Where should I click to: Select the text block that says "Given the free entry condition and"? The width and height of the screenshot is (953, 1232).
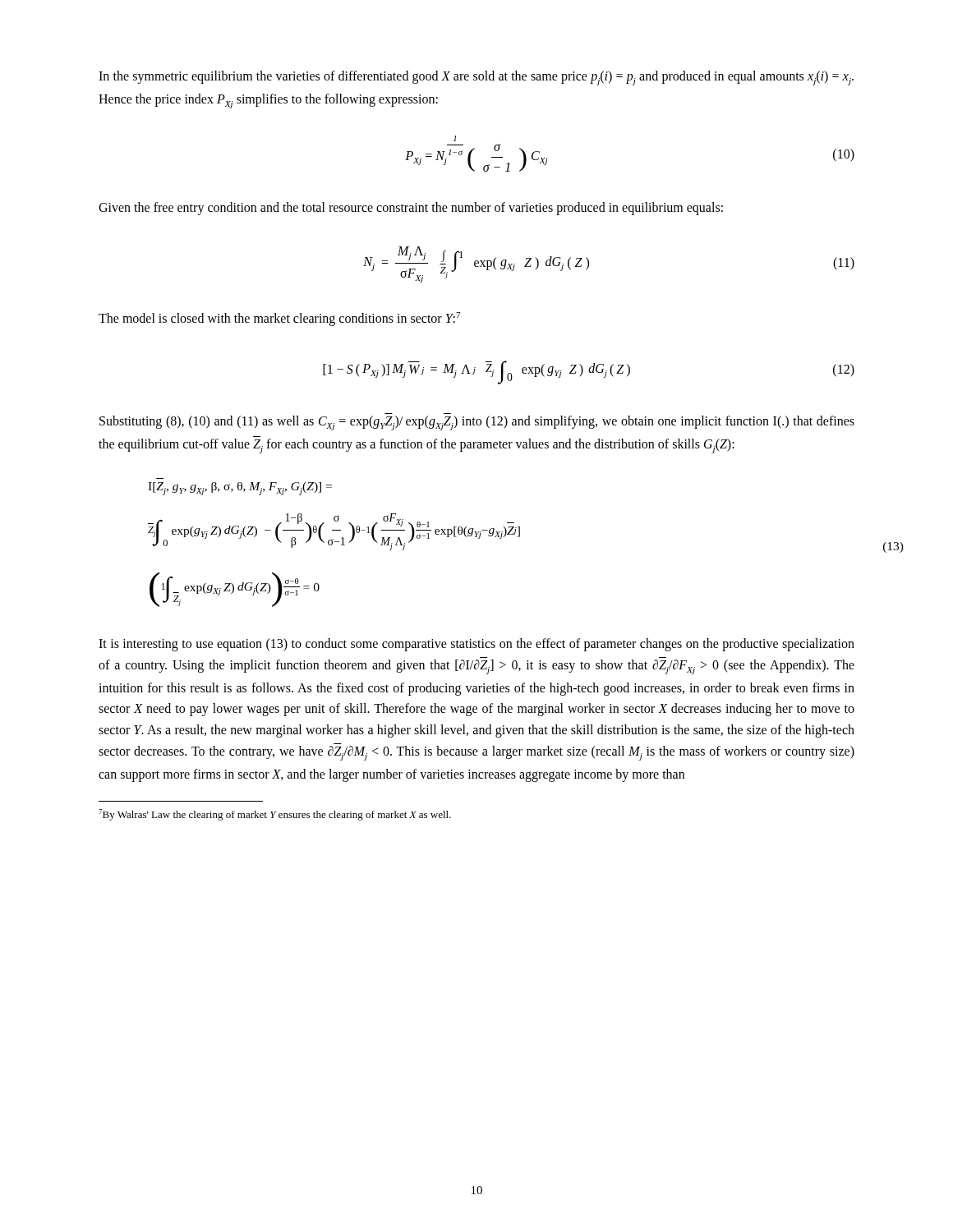pos(411,208)
